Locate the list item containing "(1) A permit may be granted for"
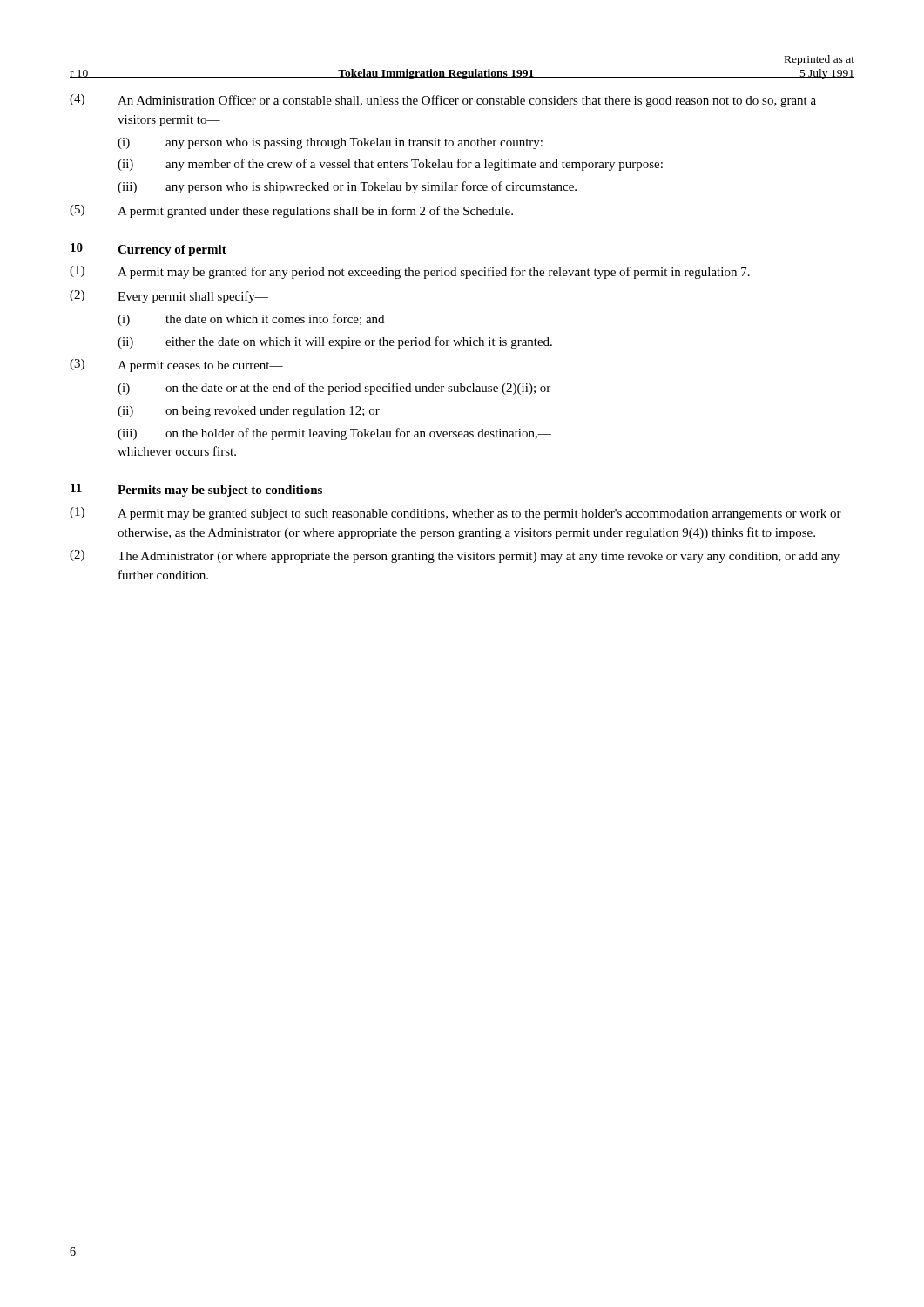The image size is (924, 1307). 462,273
